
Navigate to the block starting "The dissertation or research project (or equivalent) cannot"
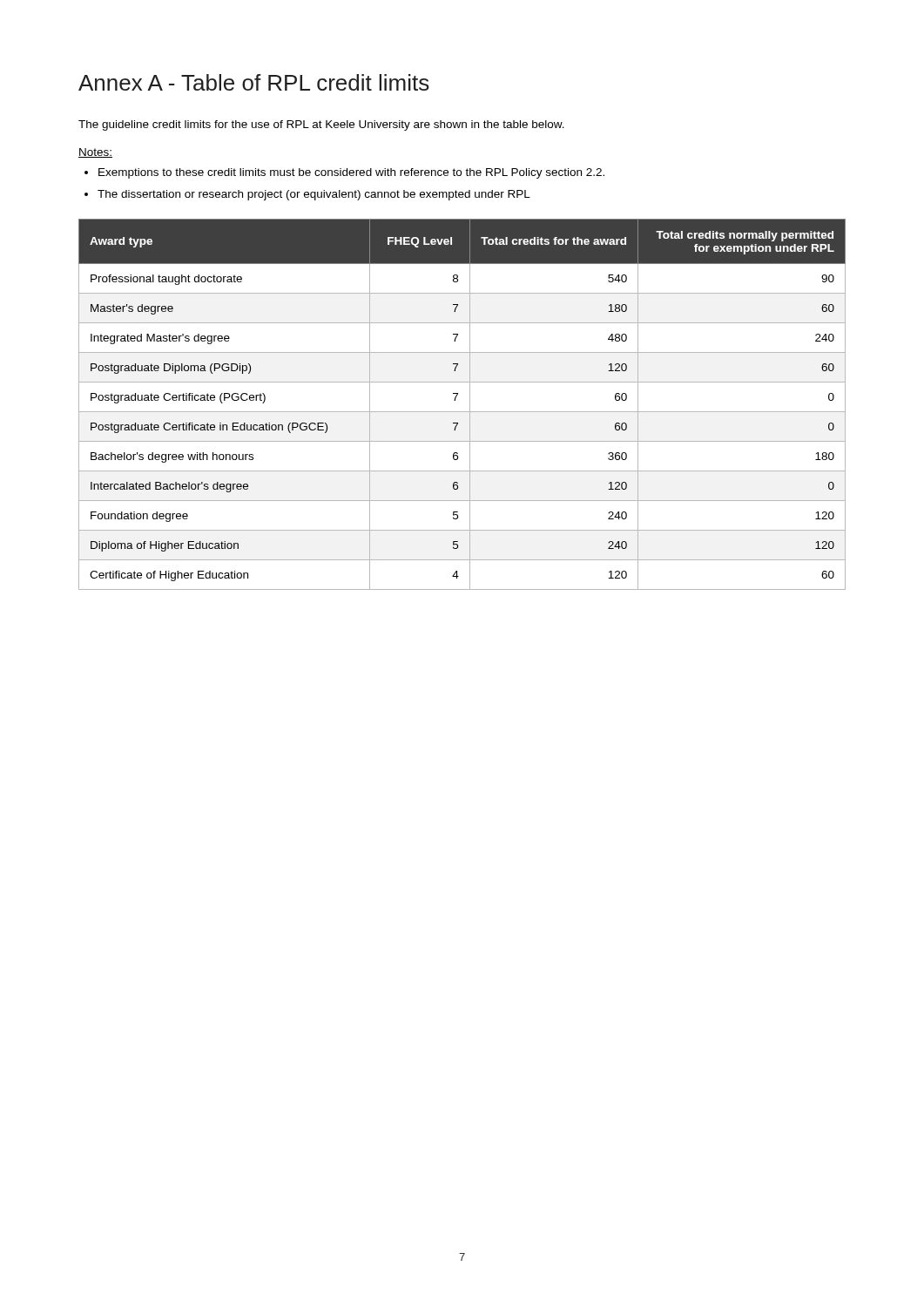[472, 194]
